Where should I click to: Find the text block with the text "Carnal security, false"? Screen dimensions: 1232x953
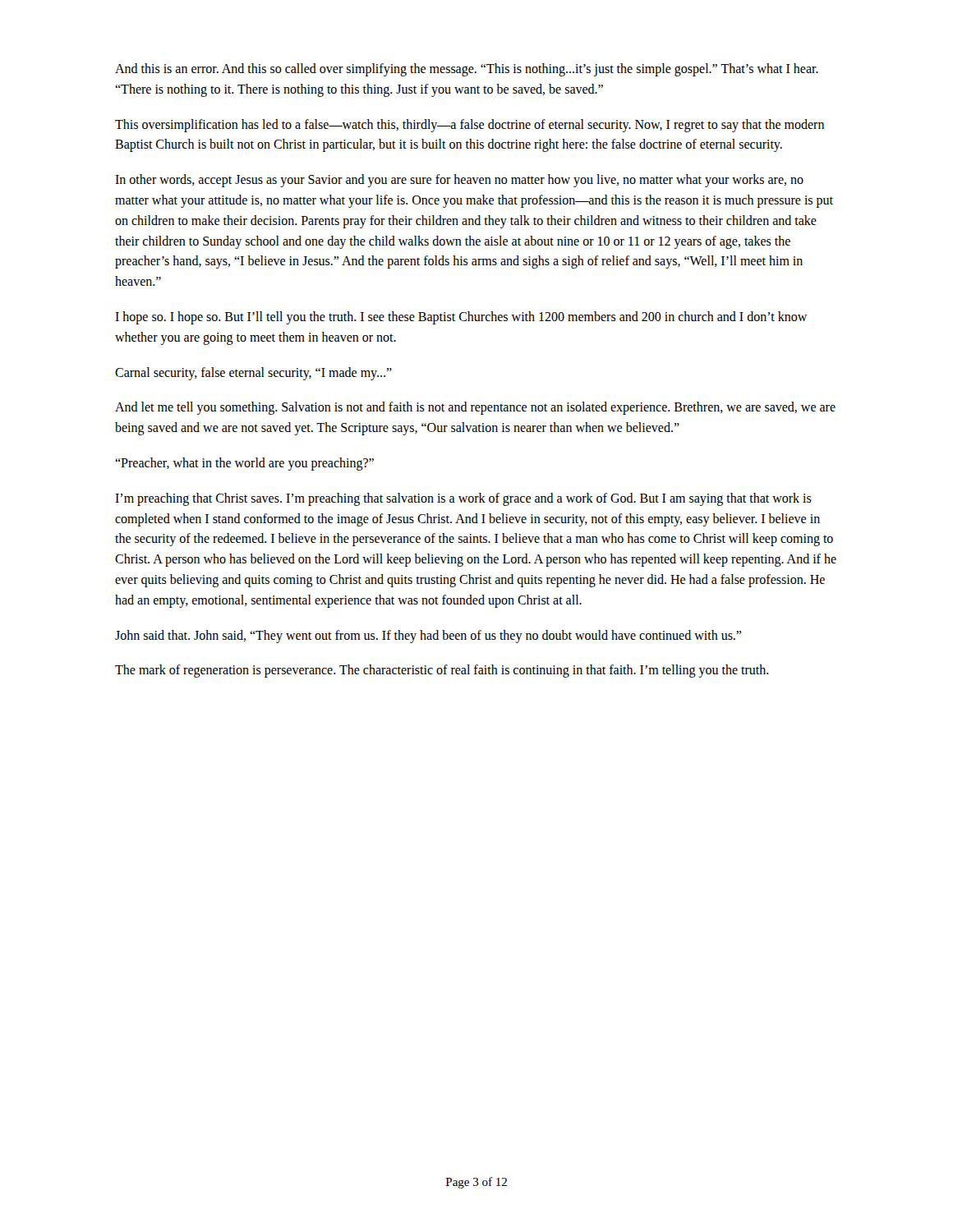254,372
